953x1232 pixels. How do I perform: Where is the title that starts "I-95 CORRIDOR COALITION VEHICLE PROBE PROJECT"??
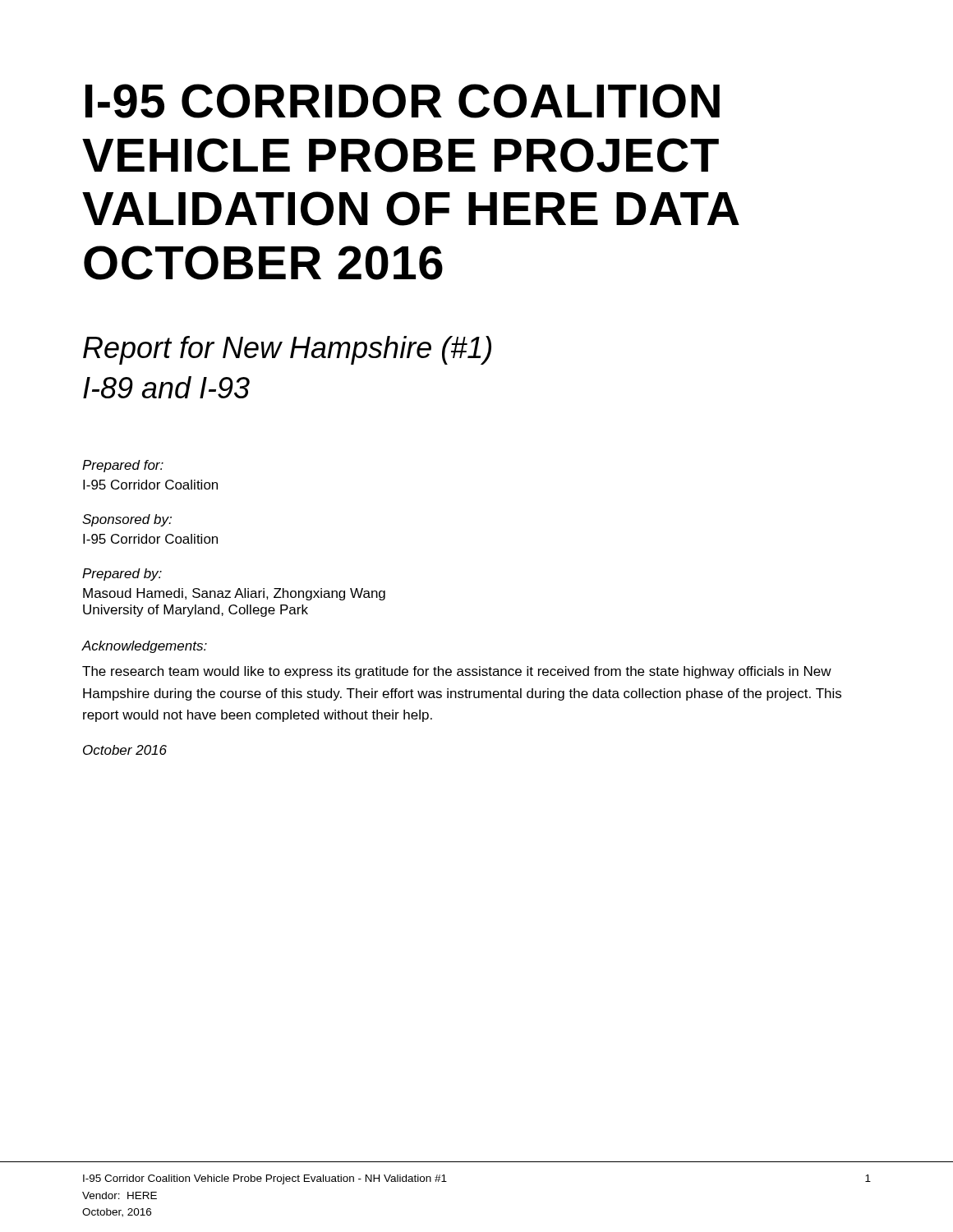click(x=476, y=182)
